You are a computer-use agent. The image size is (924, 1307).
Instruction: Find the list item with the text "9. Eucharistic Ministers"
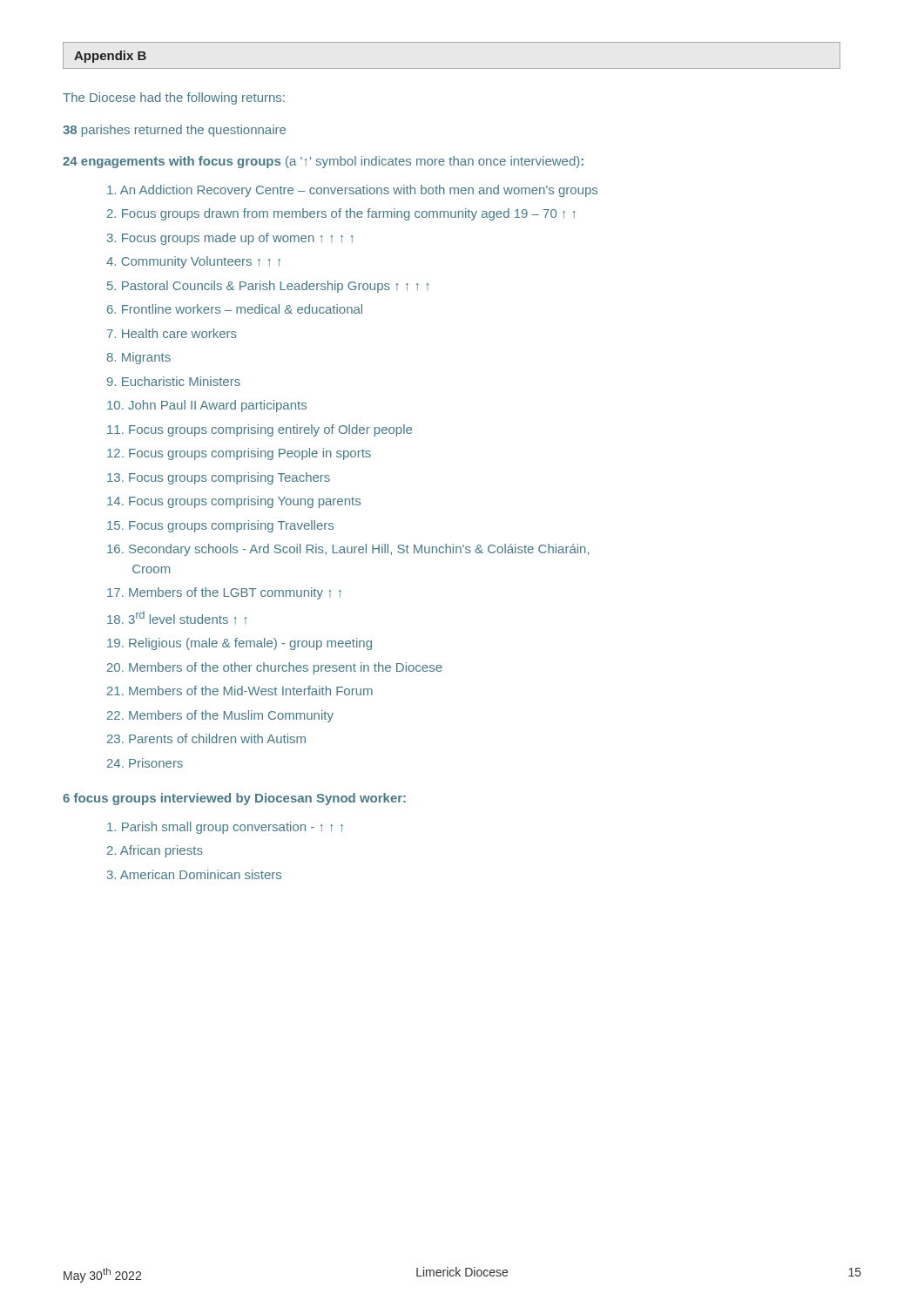coord(173,381)
